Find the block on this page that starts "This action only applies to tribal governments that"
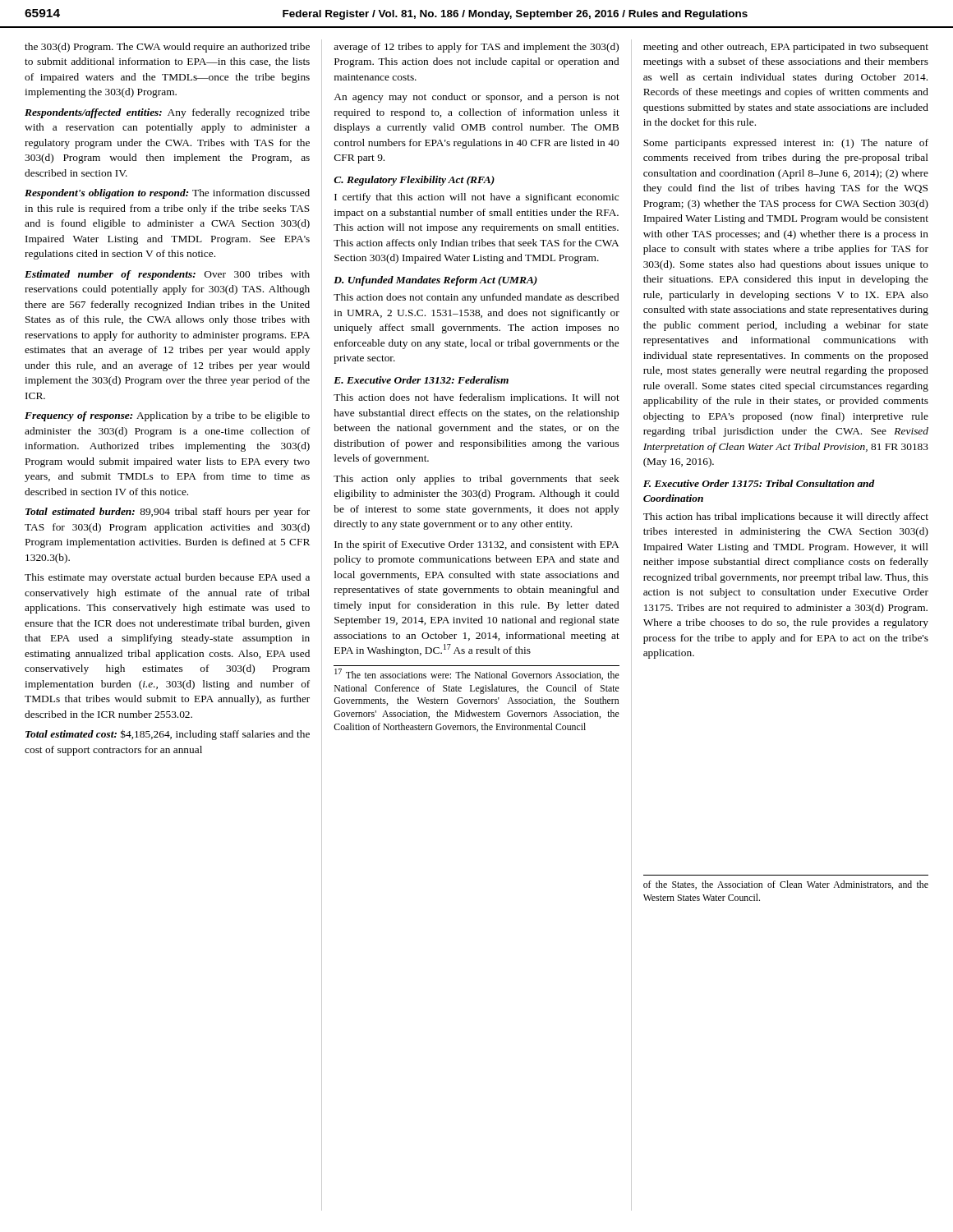The width and height of the screenshot is (953, 1232). pyautogui.click(x=476, y=502)
